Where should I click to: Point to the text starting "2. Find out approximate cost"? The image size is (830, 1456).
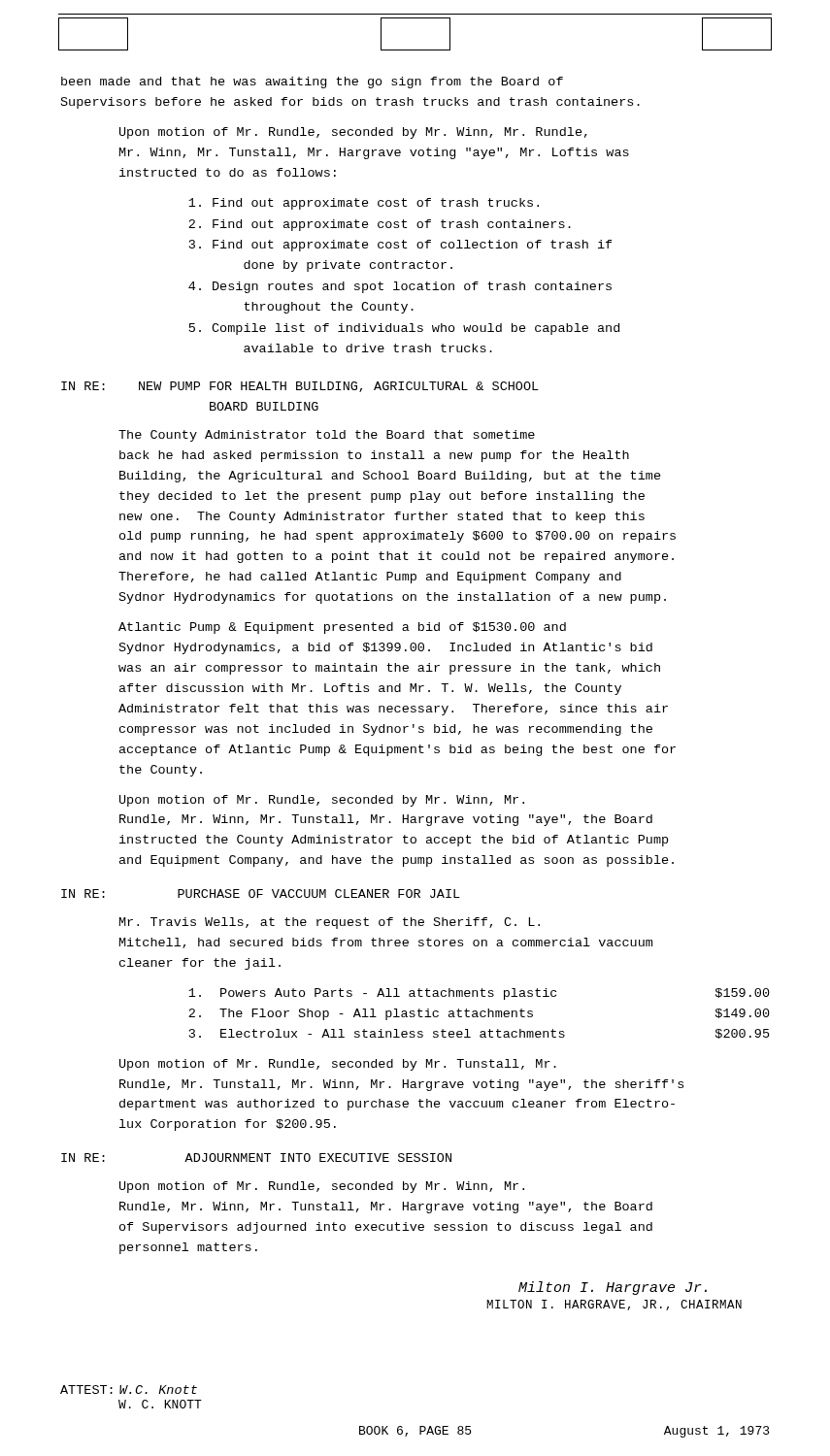pyautogui.click(x=473, y=225)
